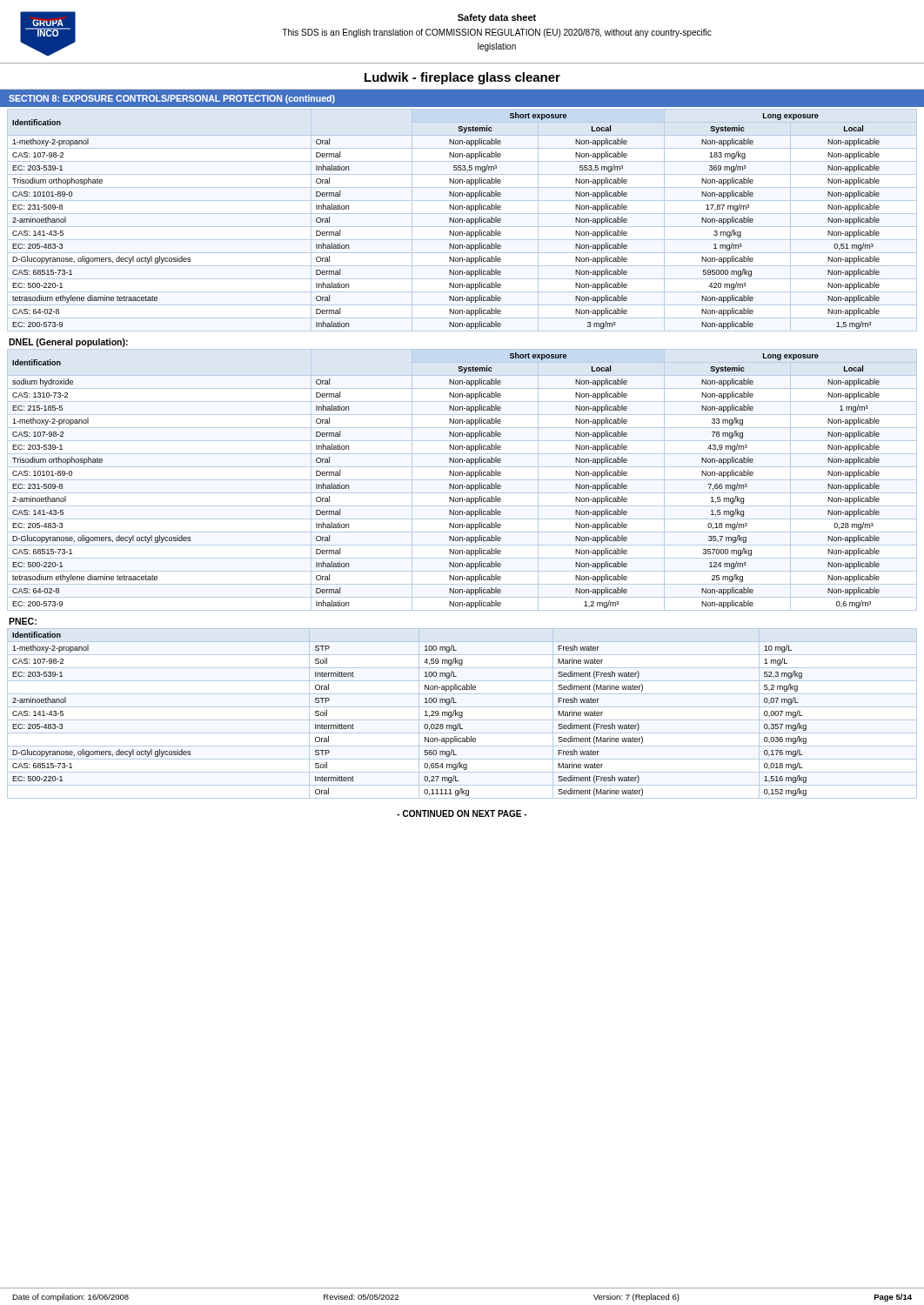Select the text that says "CONTINUED ON NEXT PAGE -"
924x1305 pixels.
click(x=462, y=814)
